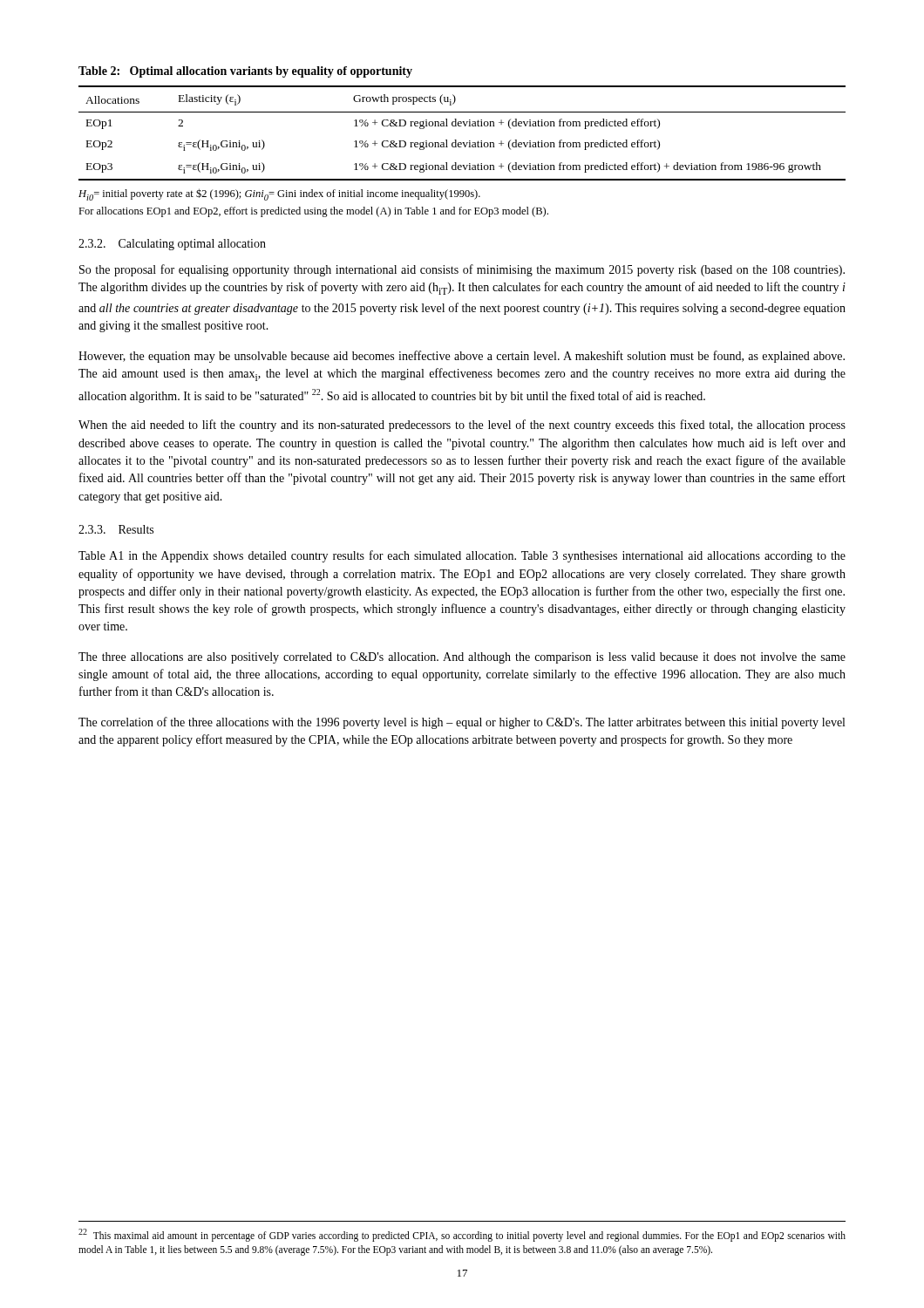Image resolution: width=924 pixels, height=1308 pixels.
Task: Click on the element starting "2.3.2. Calculating optimal"
Action: (172, 243)
